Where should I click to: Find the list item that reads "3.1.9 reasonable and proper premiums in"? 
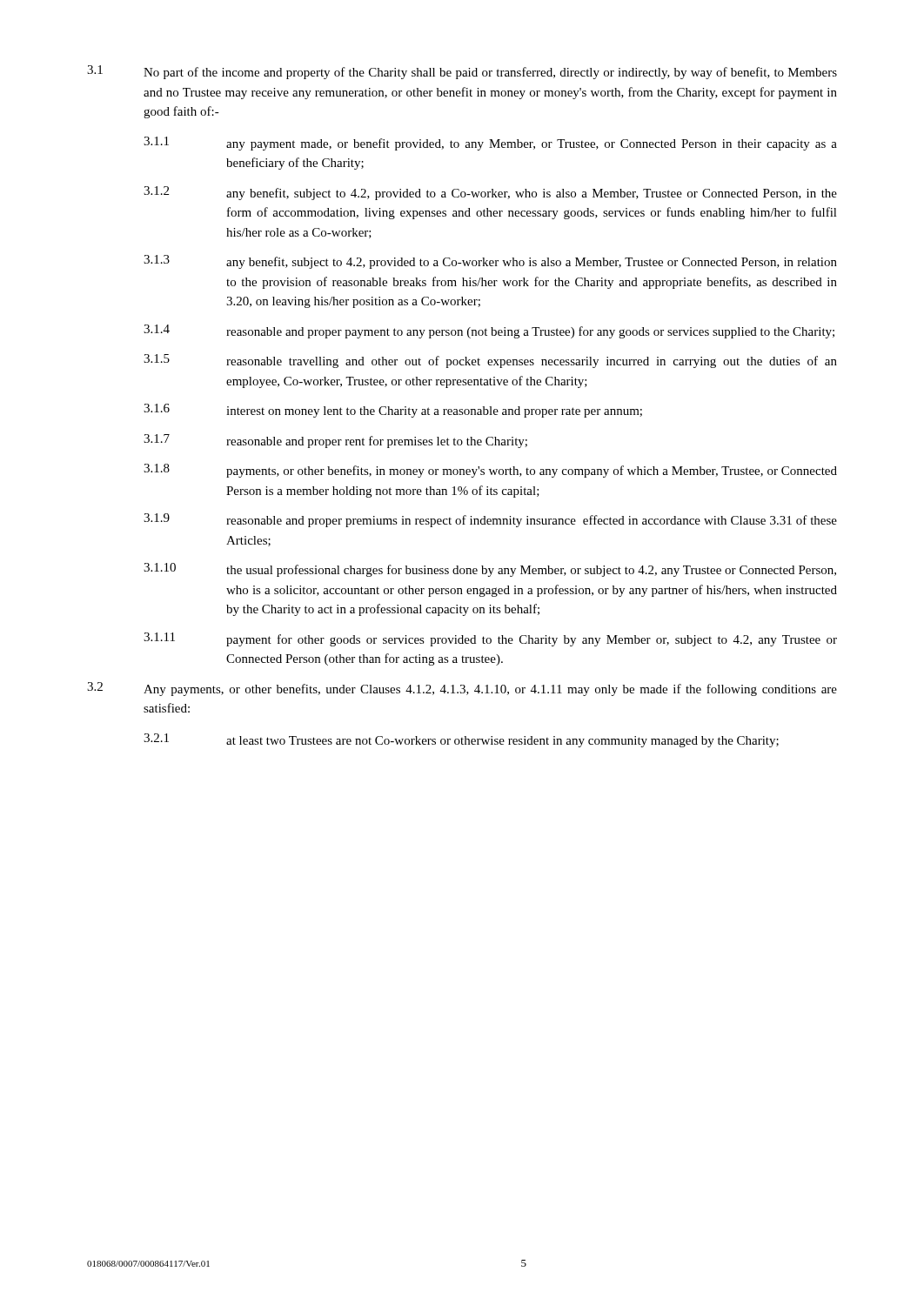pyautogui.click(x=490, y=530)
